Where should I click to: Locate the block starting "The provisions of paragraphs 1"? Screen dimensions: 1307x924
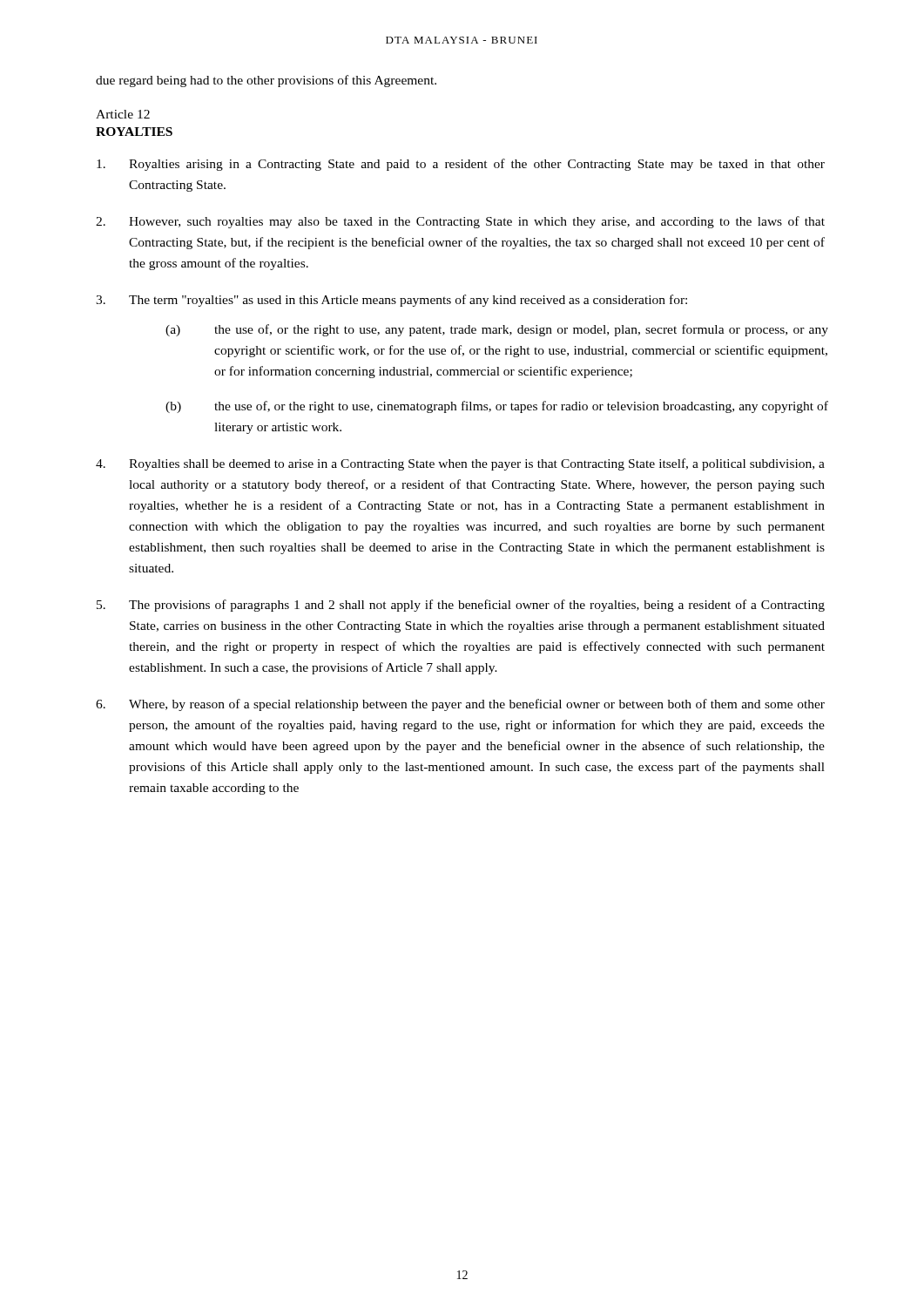[x=460, y=636]
